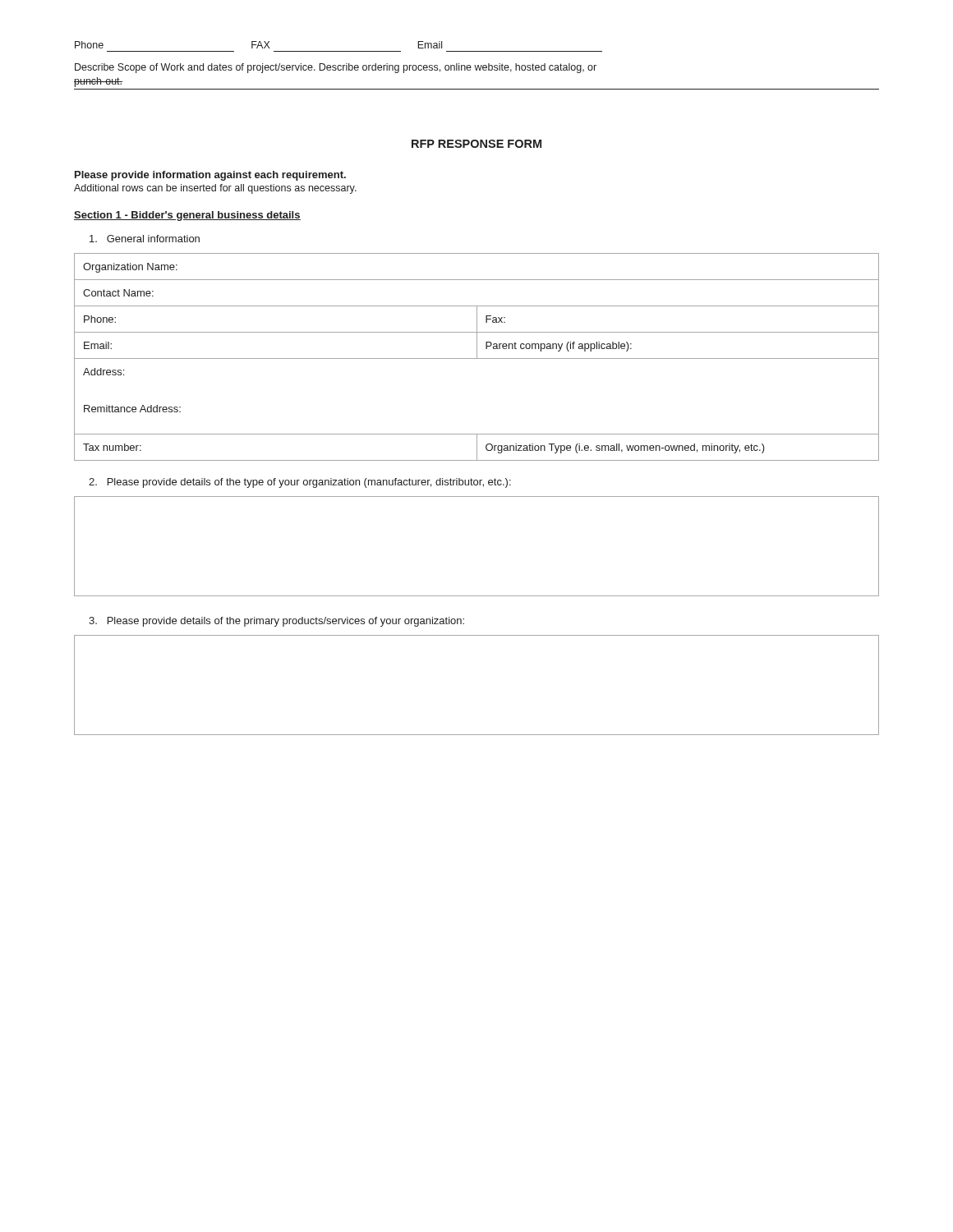Click where it says "General information"
The height and width of the screenshot is (1232, 953).
pos(145,238)
